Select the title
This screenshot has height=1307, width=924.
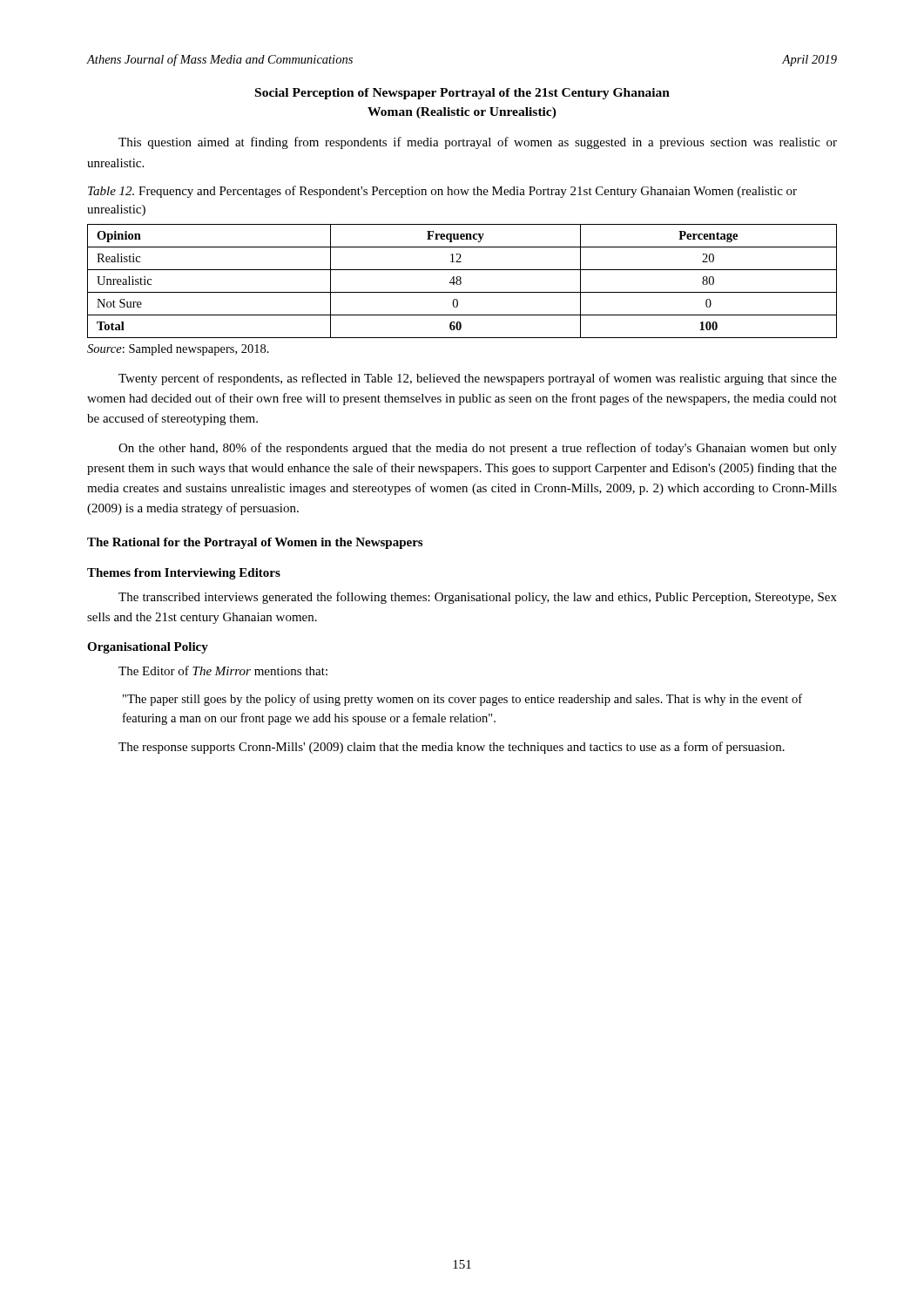462,101
